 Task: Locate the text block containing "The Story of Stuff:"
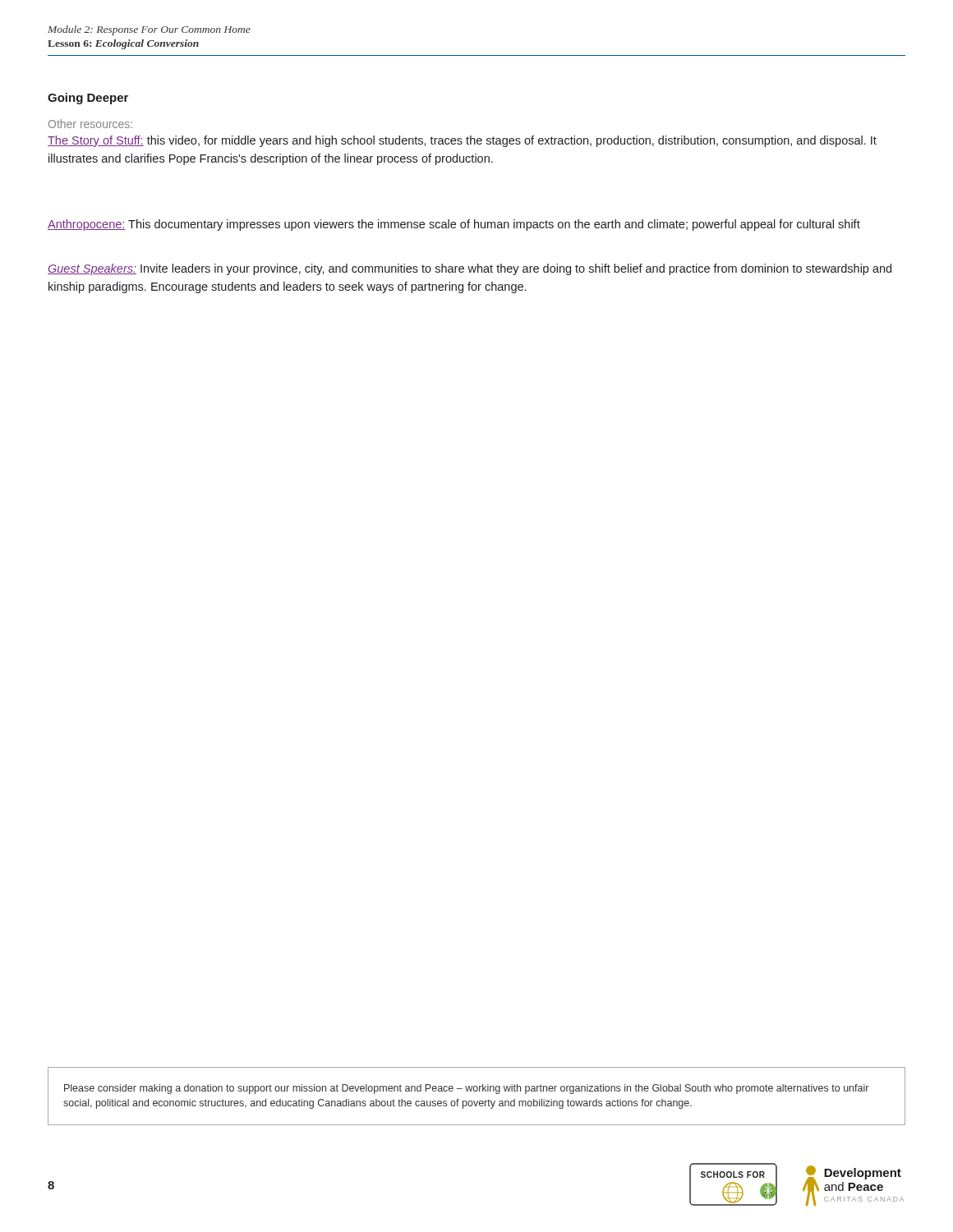(x=462, y=150)
